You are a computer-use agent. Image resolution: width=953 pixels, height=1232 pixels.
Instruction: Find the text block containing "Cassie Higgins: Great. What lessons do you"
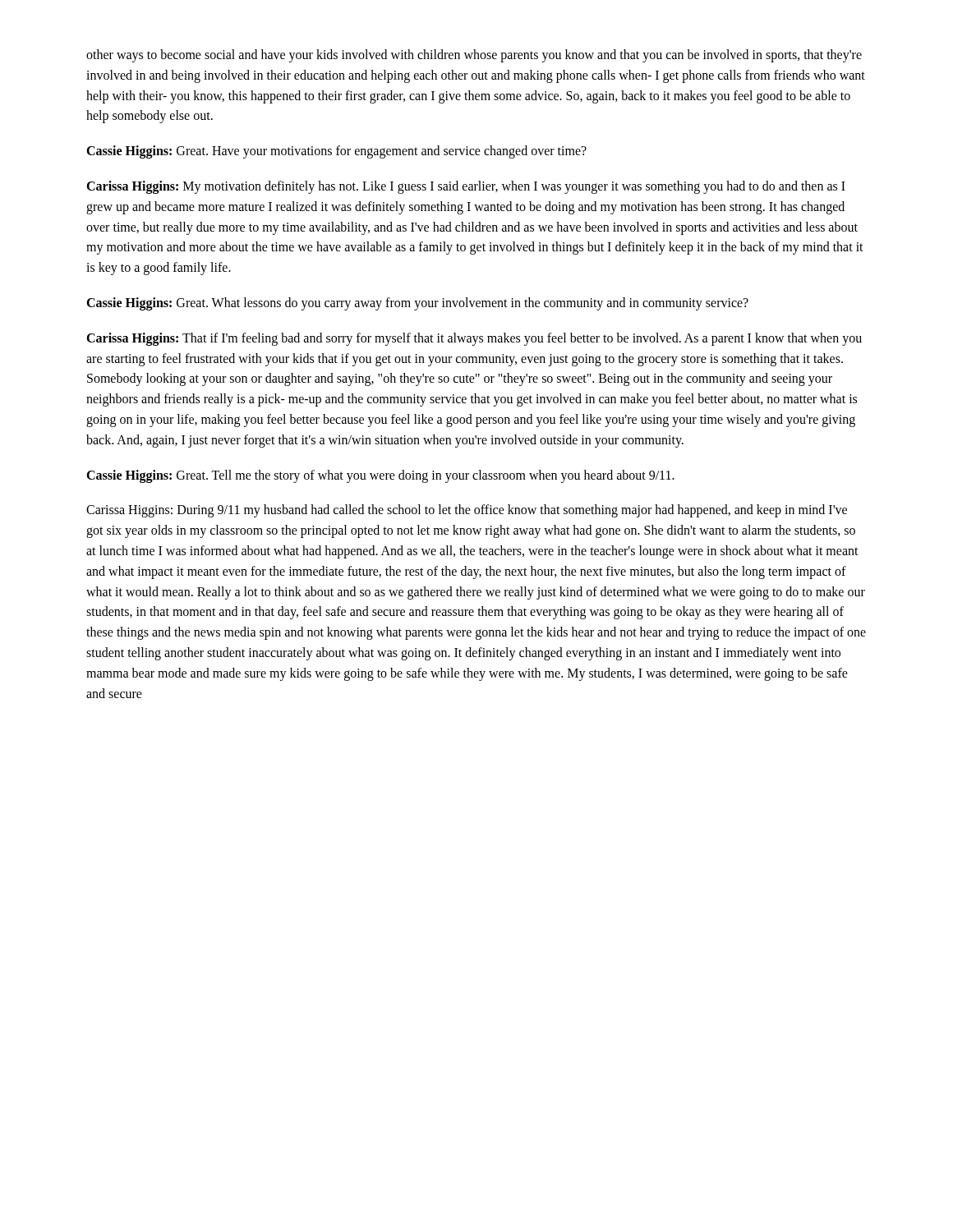417,303
